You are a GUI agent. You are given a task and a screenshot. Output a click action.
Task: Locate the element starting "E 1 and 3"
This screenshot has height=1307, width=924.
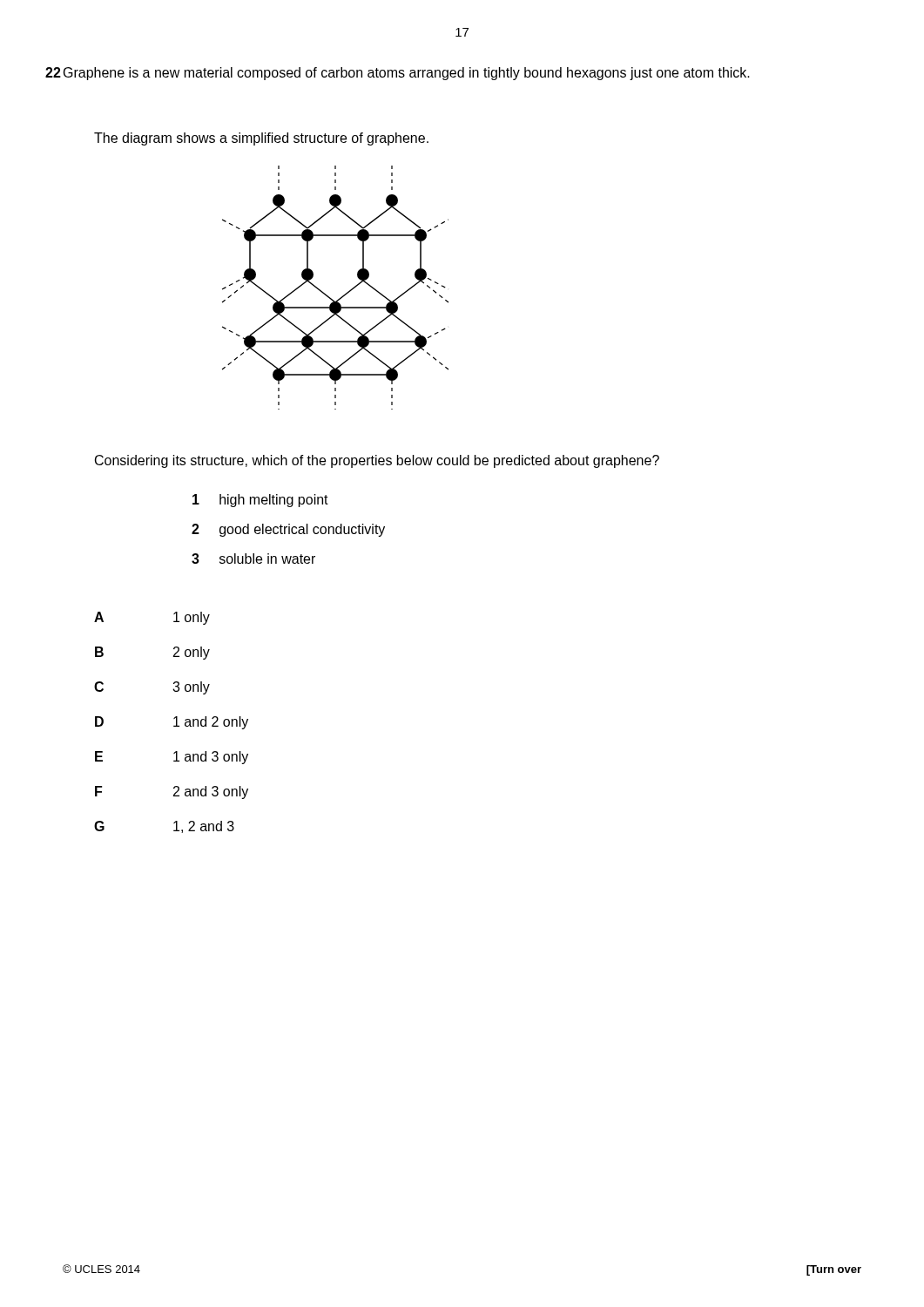pyautogui.click(x=171, y=757)
